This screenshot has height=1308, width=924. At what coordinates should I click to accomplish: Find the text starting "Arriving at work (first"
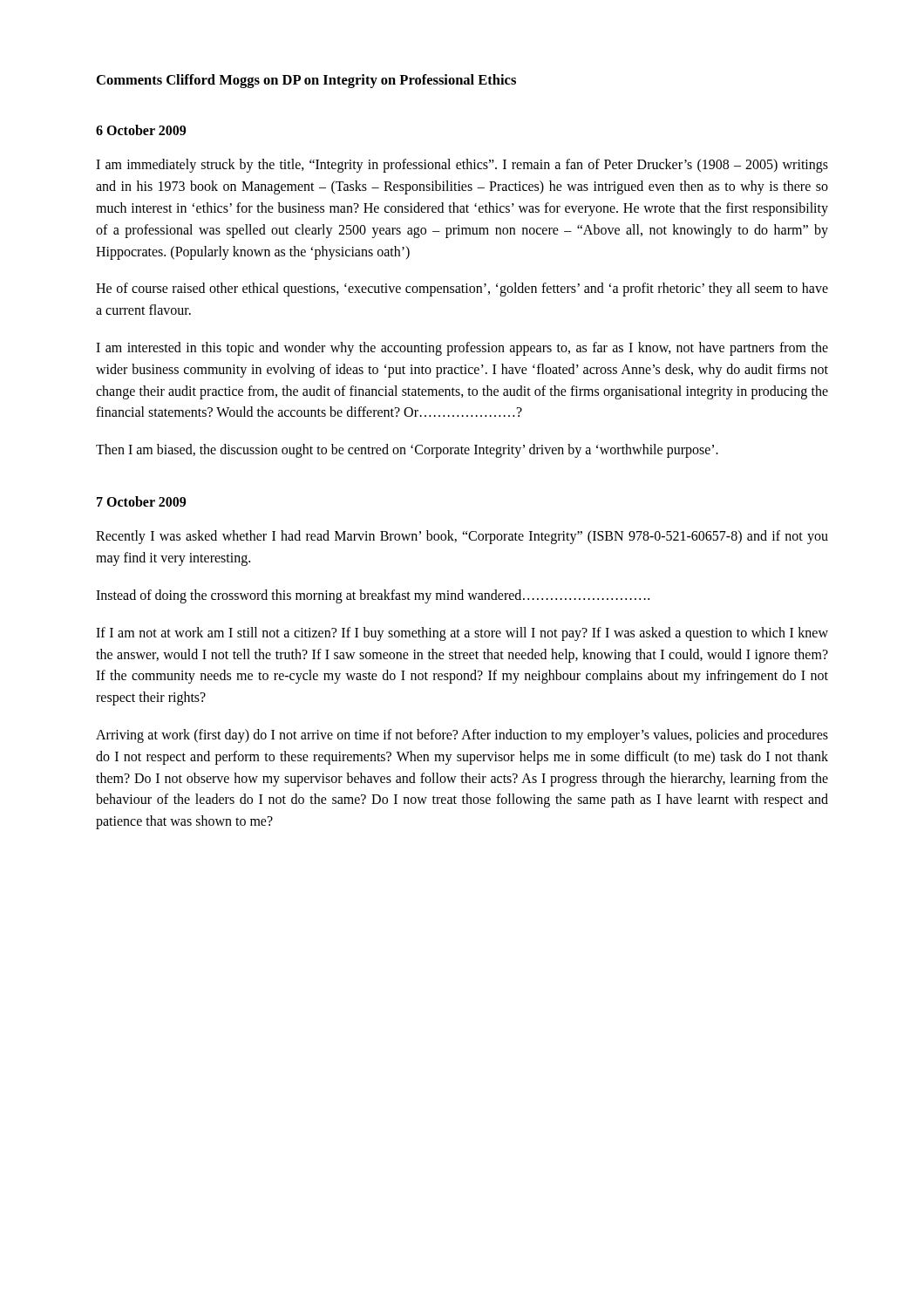coord(462,778)
